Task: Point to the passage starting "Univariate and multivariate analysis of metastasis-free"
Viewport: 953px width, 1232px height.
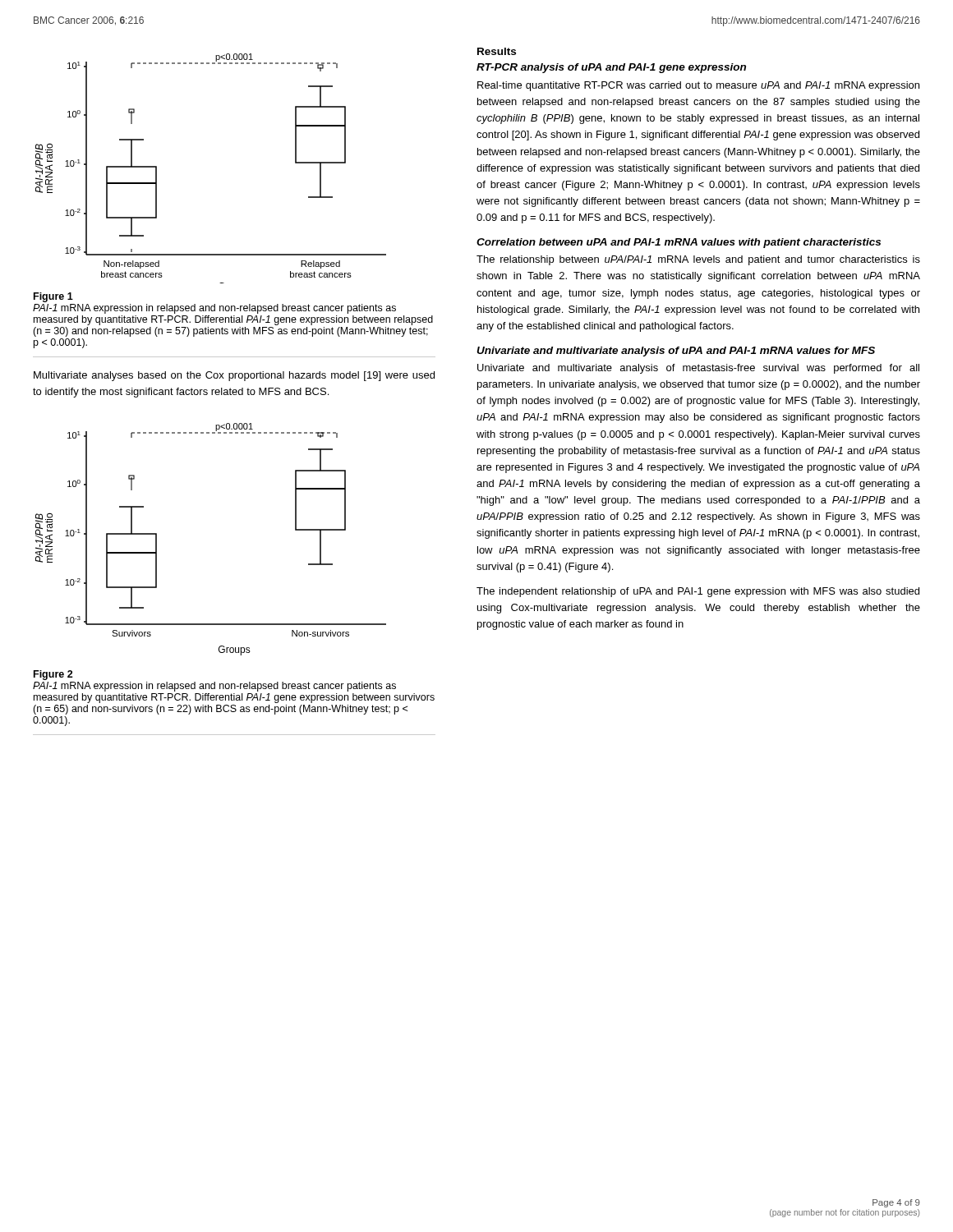Action: click(698, 467)
